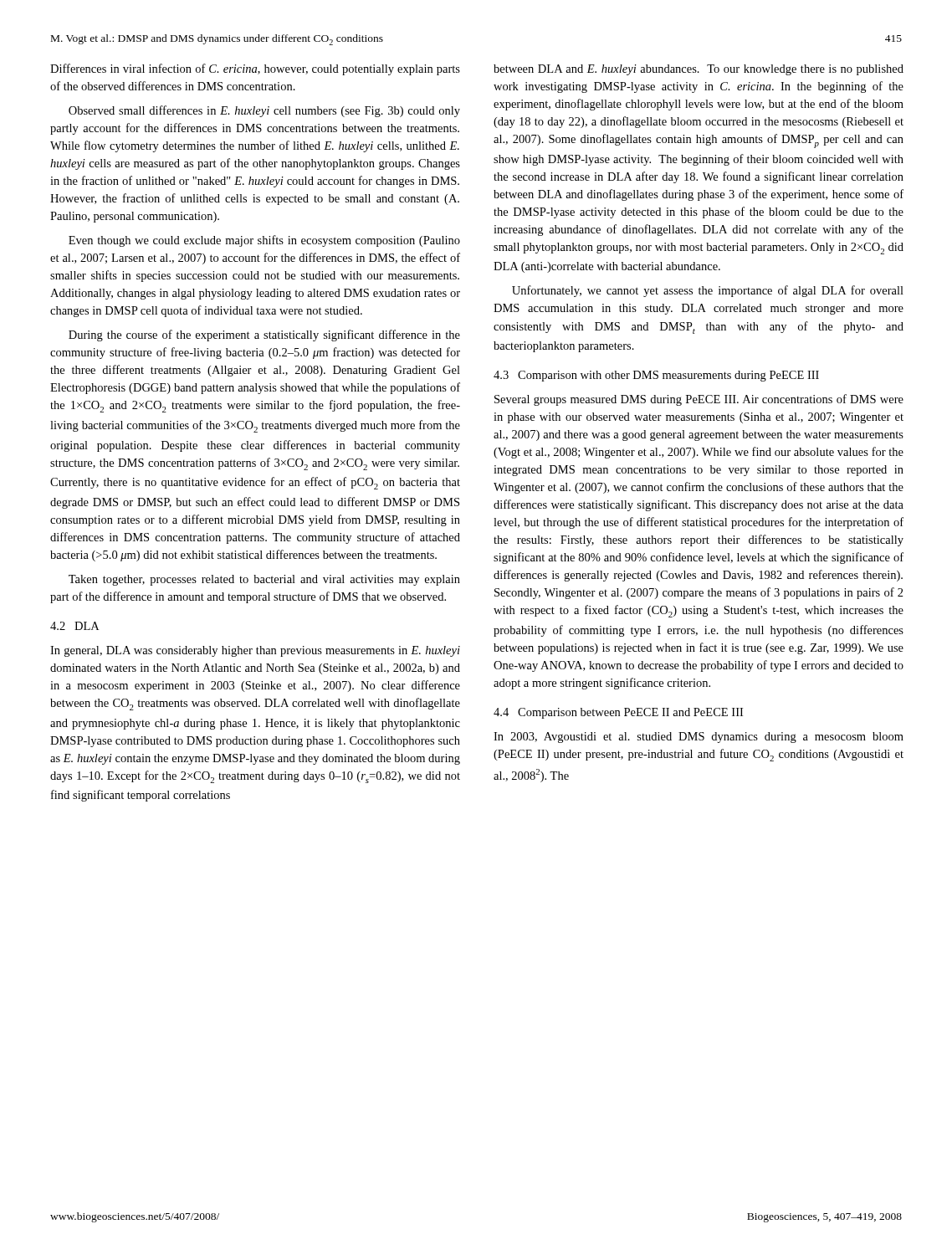The width and height of the screenshot is (952, 1255).
Task: Locate the section header that opens with "4.3 Comparison with other"
Action: [x=699, y=375]
